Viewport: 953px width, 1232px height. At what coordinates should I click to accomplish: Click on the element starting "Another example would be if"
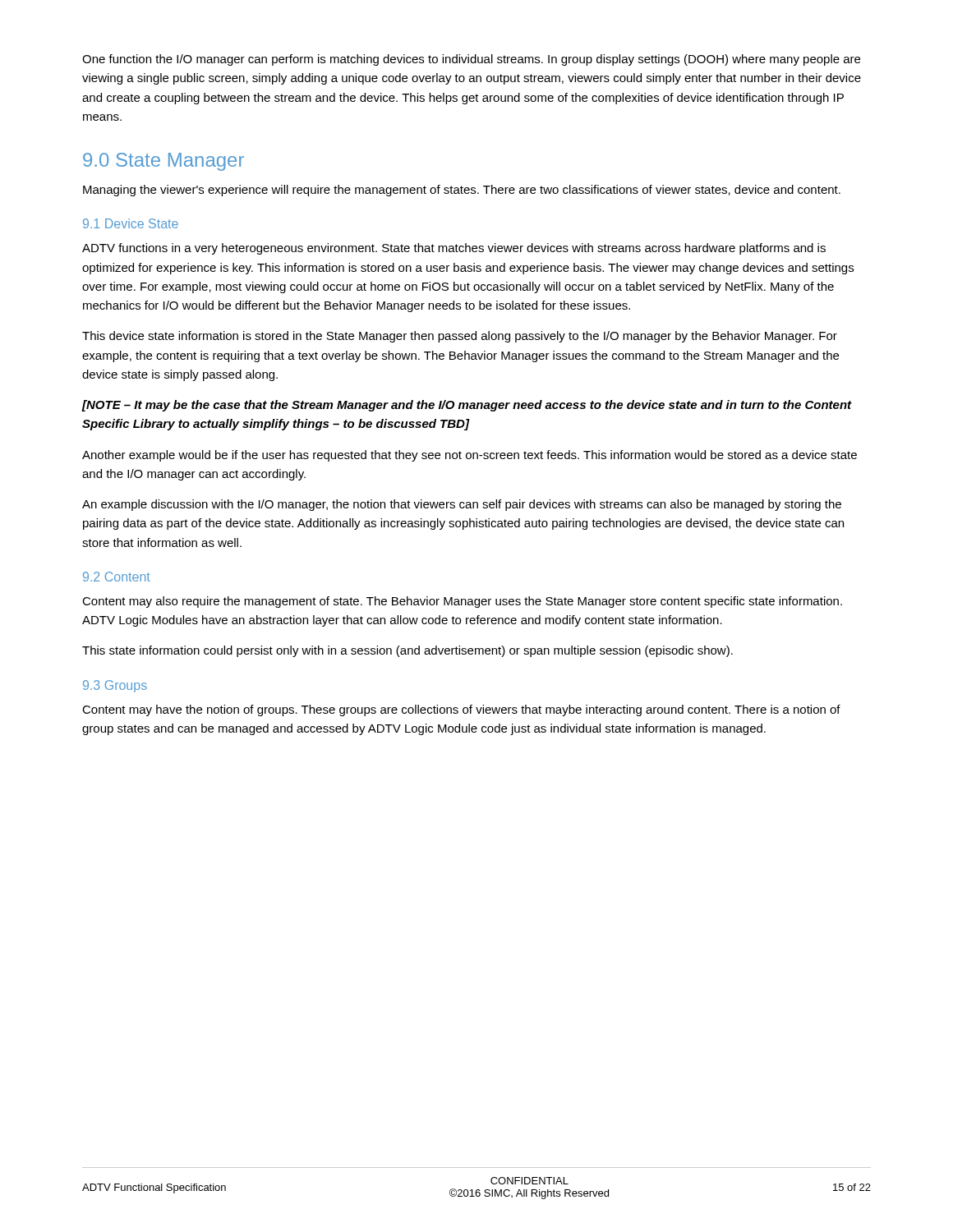tap(470, 464)
